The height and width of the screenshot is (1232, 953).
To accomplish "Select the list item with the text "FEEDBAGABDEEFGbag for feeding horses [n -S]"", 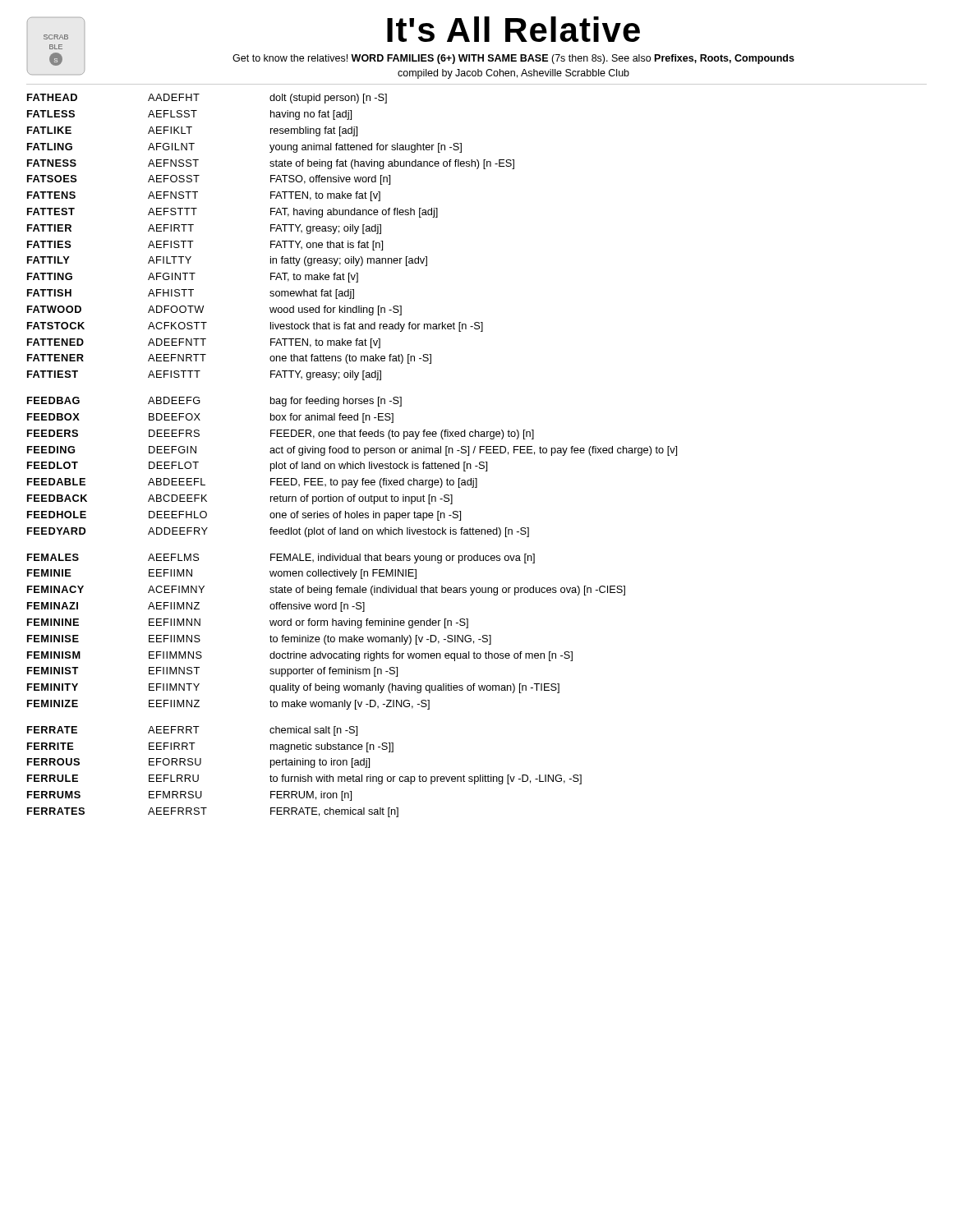I will click(51, 401).
